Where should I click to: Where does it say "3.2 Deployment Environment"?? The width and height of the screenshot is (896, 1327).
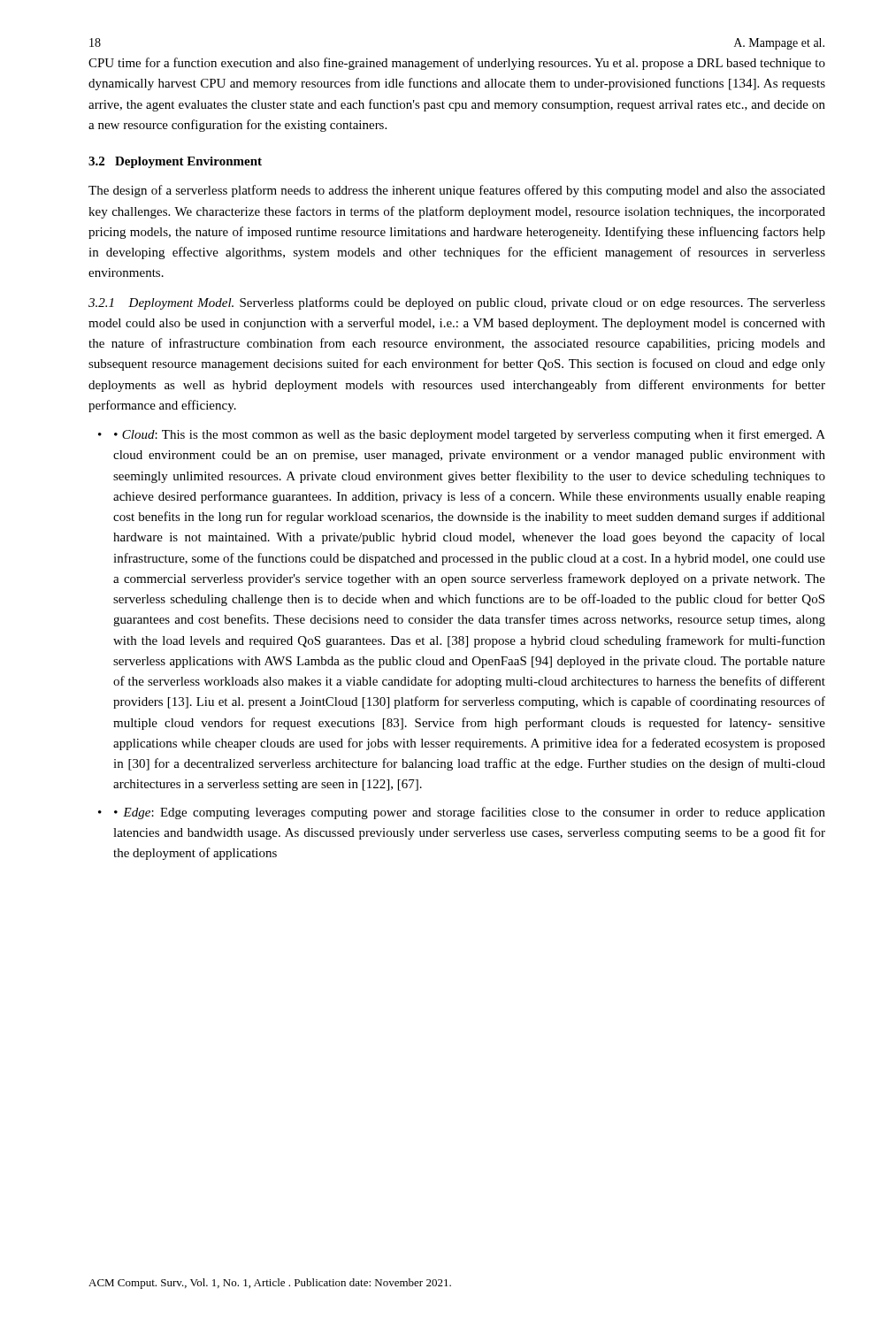(175, 161)
